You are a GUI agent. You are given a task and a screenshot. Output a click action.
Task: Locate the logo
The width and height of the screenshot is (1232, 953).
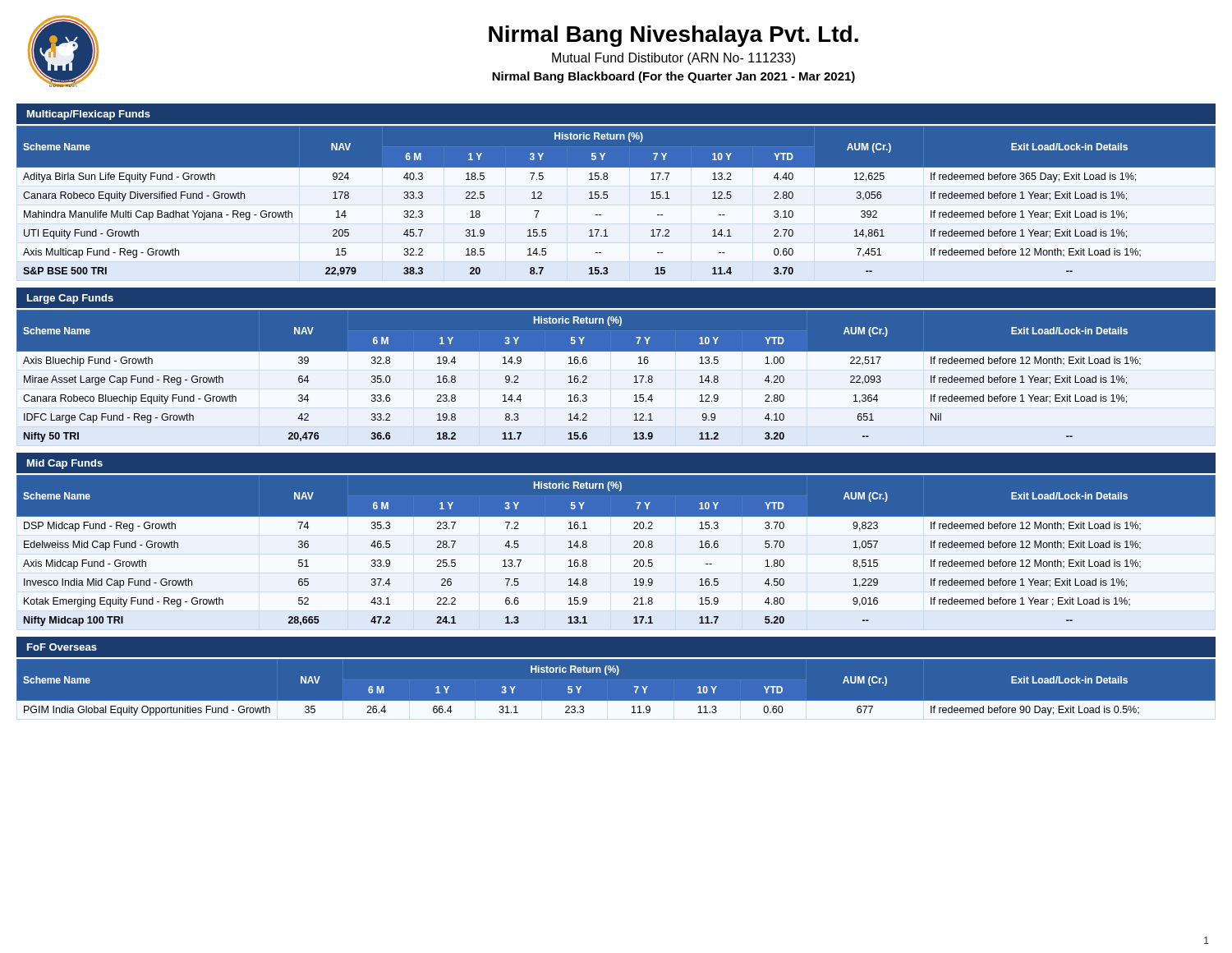(66, 52)
